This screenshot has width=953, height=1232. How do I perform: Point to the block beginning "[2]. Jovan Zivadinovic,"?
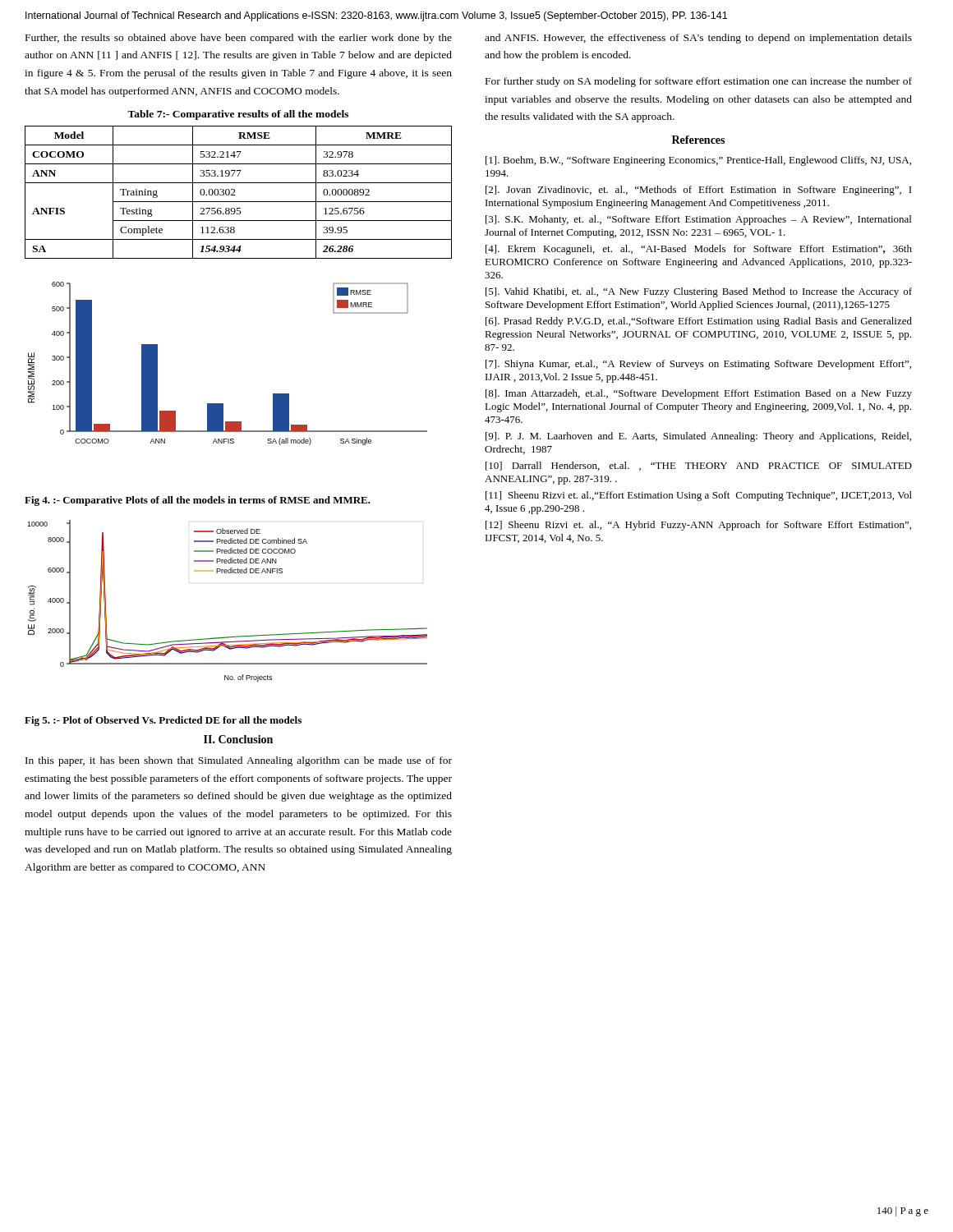[x=698, y=196]
